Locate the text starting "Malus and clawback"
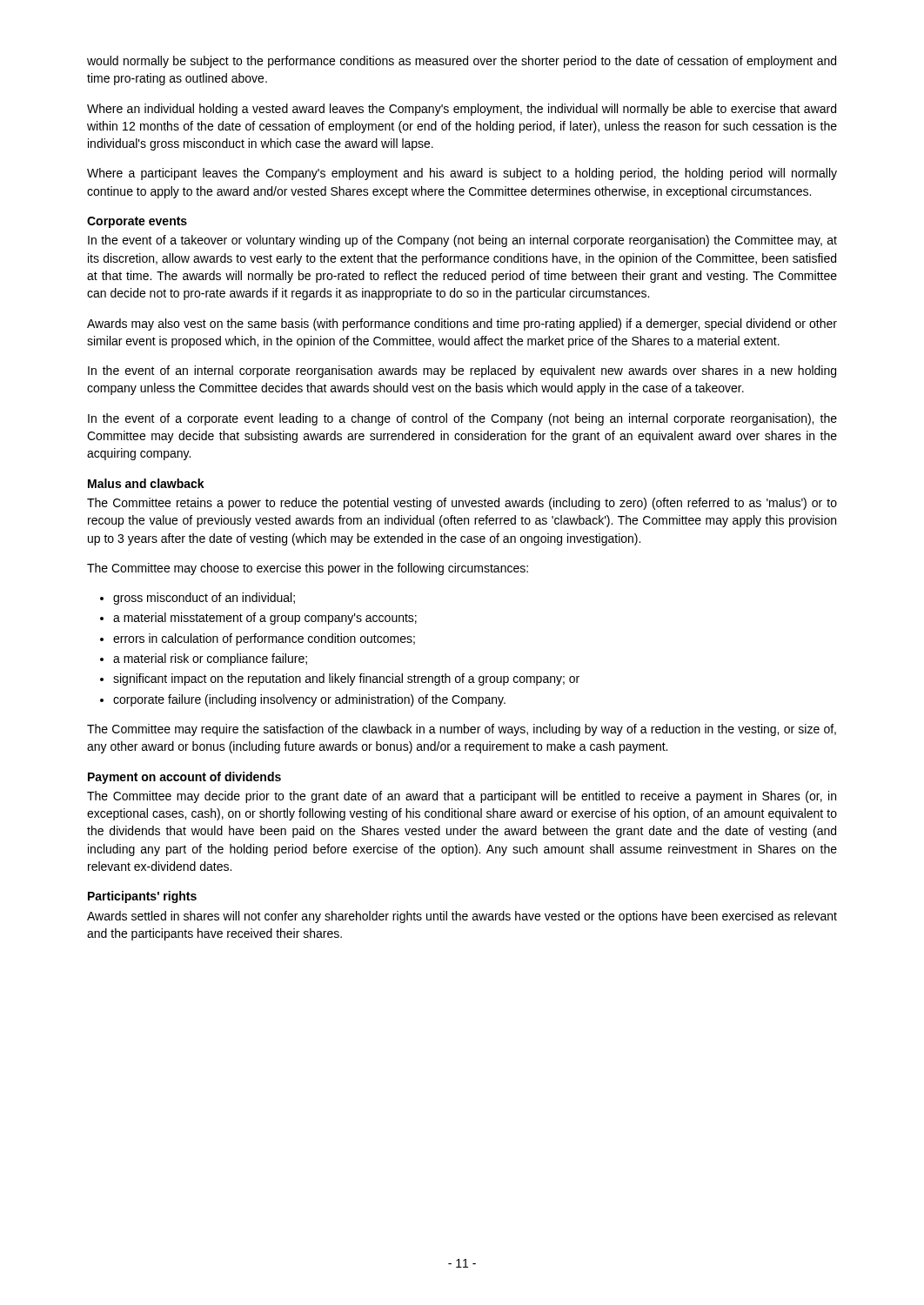 (x=146, y=483)
